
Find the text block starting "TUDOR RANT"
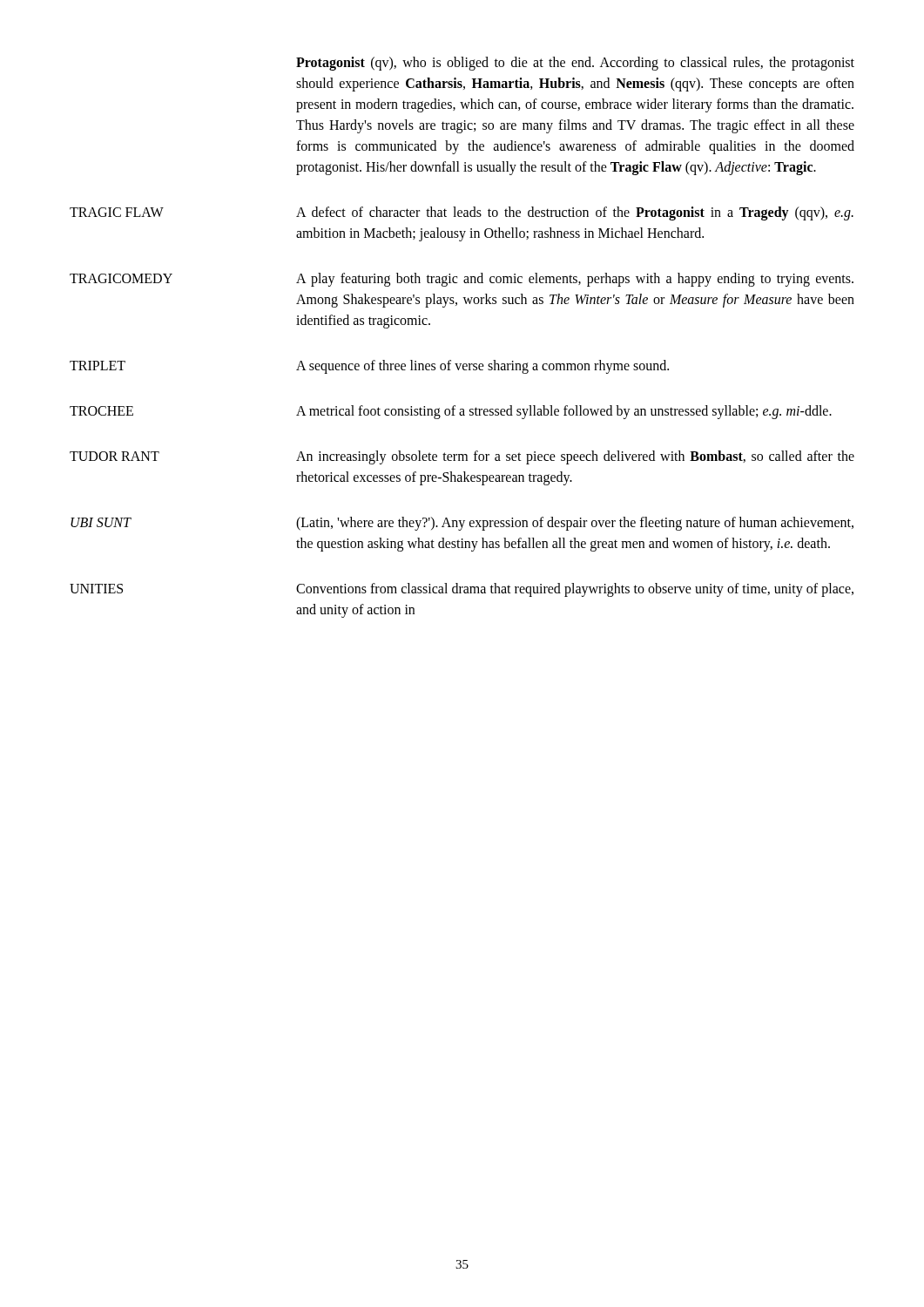click(114, 456)
